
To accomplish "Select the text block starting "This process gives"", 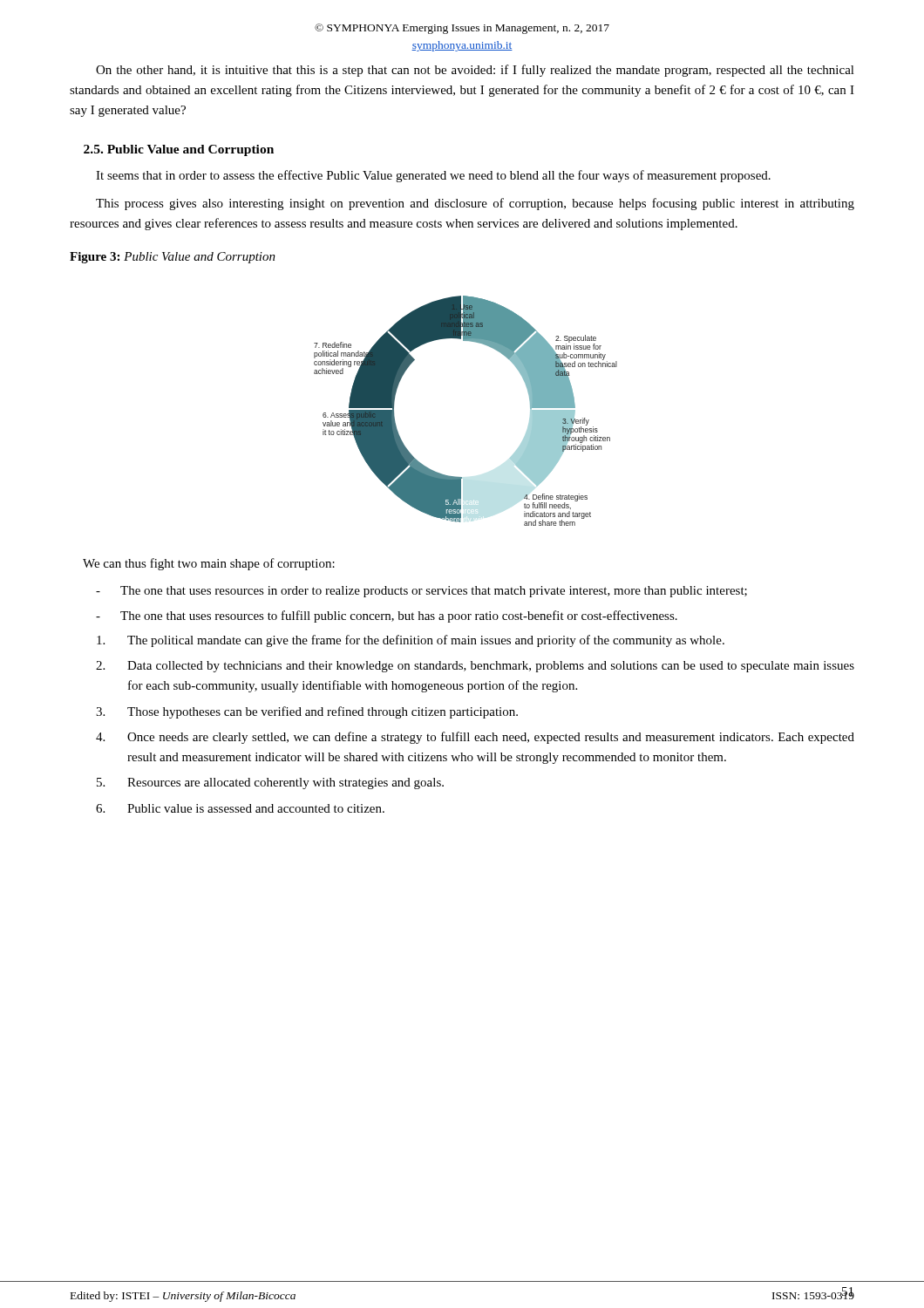I will pyautogui.click(x=462, y=213).
